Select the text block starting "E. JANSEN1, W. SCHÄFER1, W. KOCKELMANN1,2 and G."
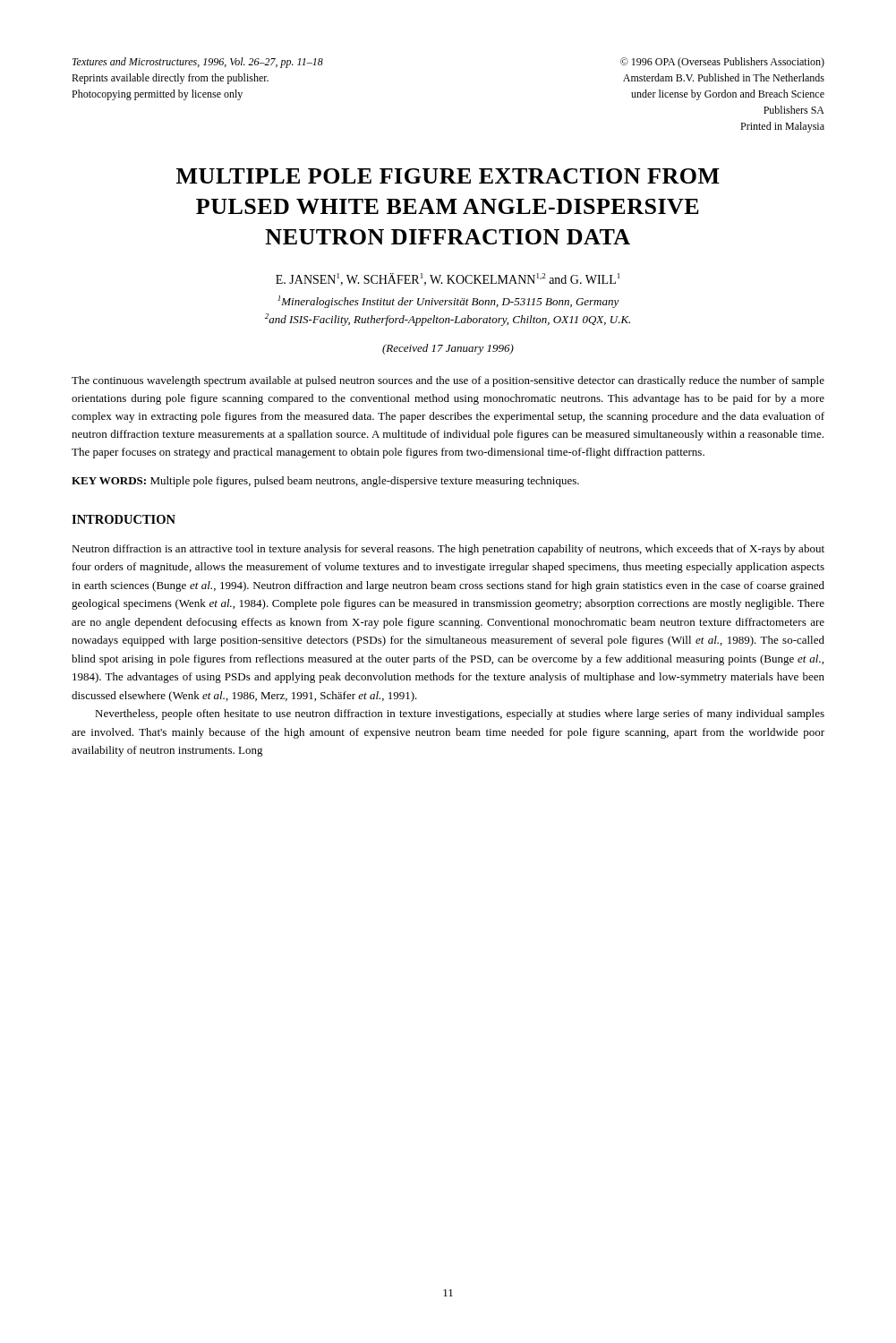This screenshot has width=896, height=1343. tap(448, 279)
